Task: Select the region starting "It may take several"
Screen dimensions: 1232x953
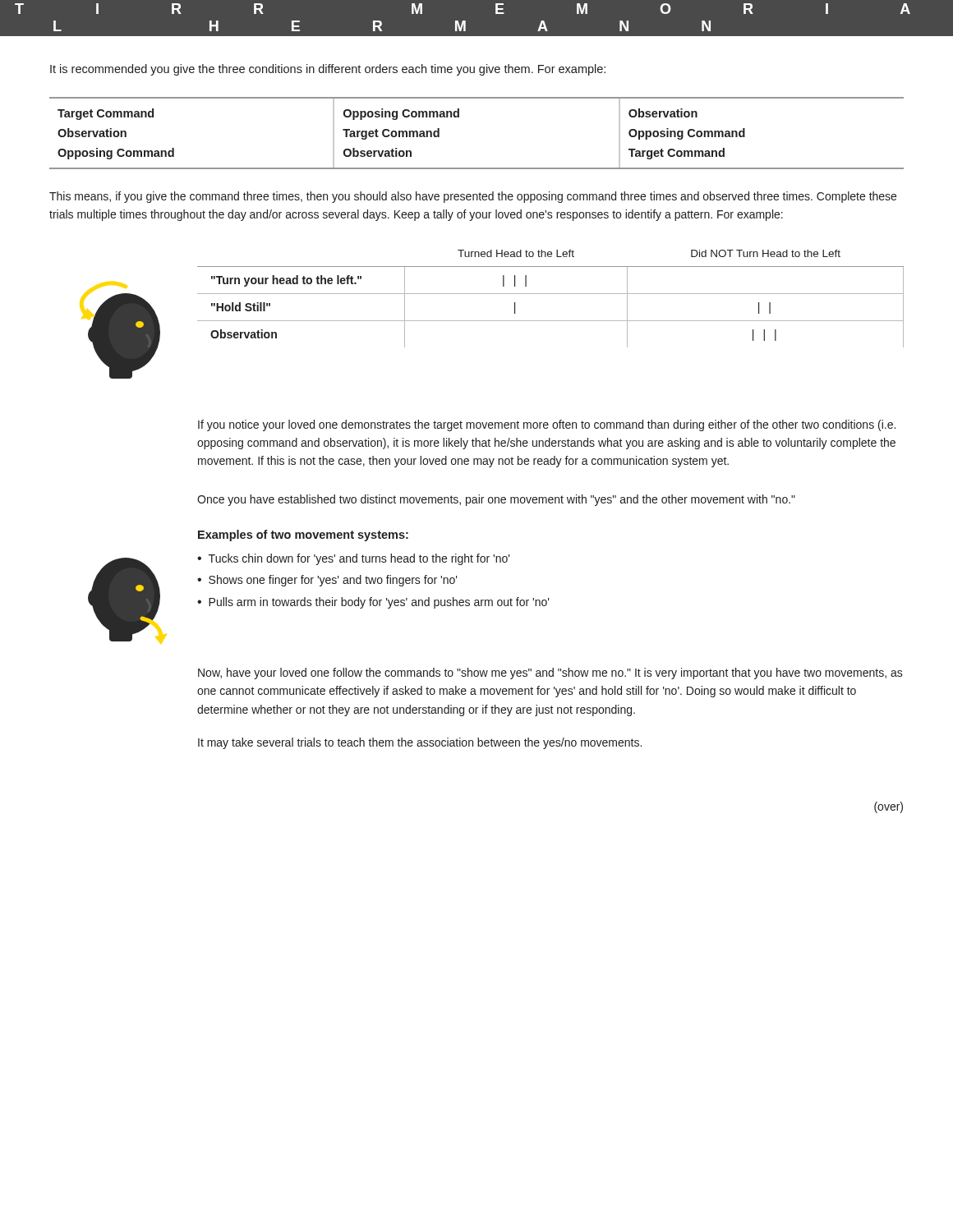Action: pyautogui.click(x=420, y=743)
